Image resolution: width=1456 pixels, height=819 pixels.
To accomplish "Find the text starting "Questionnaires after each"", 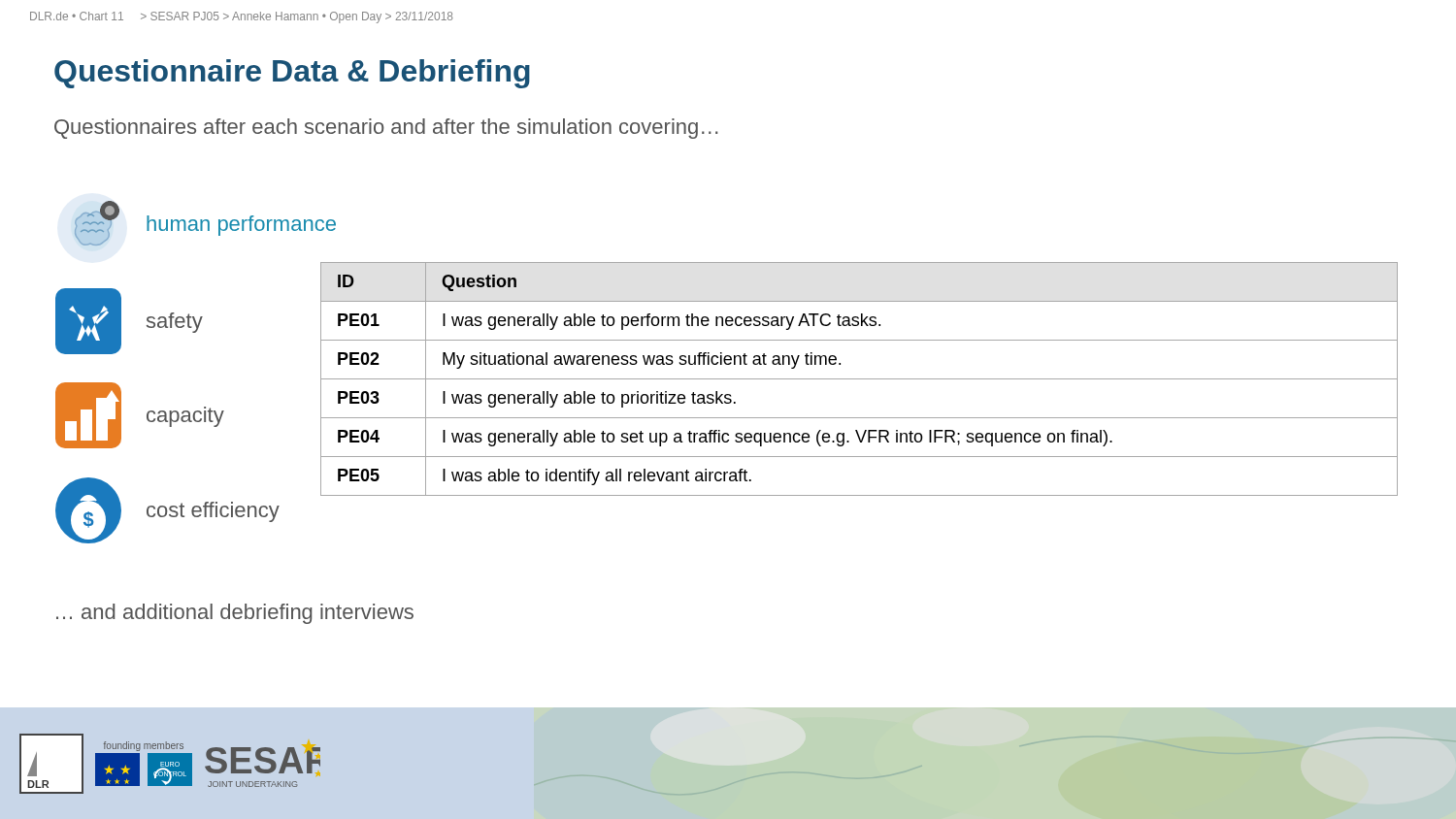I will tap(387, 127).
